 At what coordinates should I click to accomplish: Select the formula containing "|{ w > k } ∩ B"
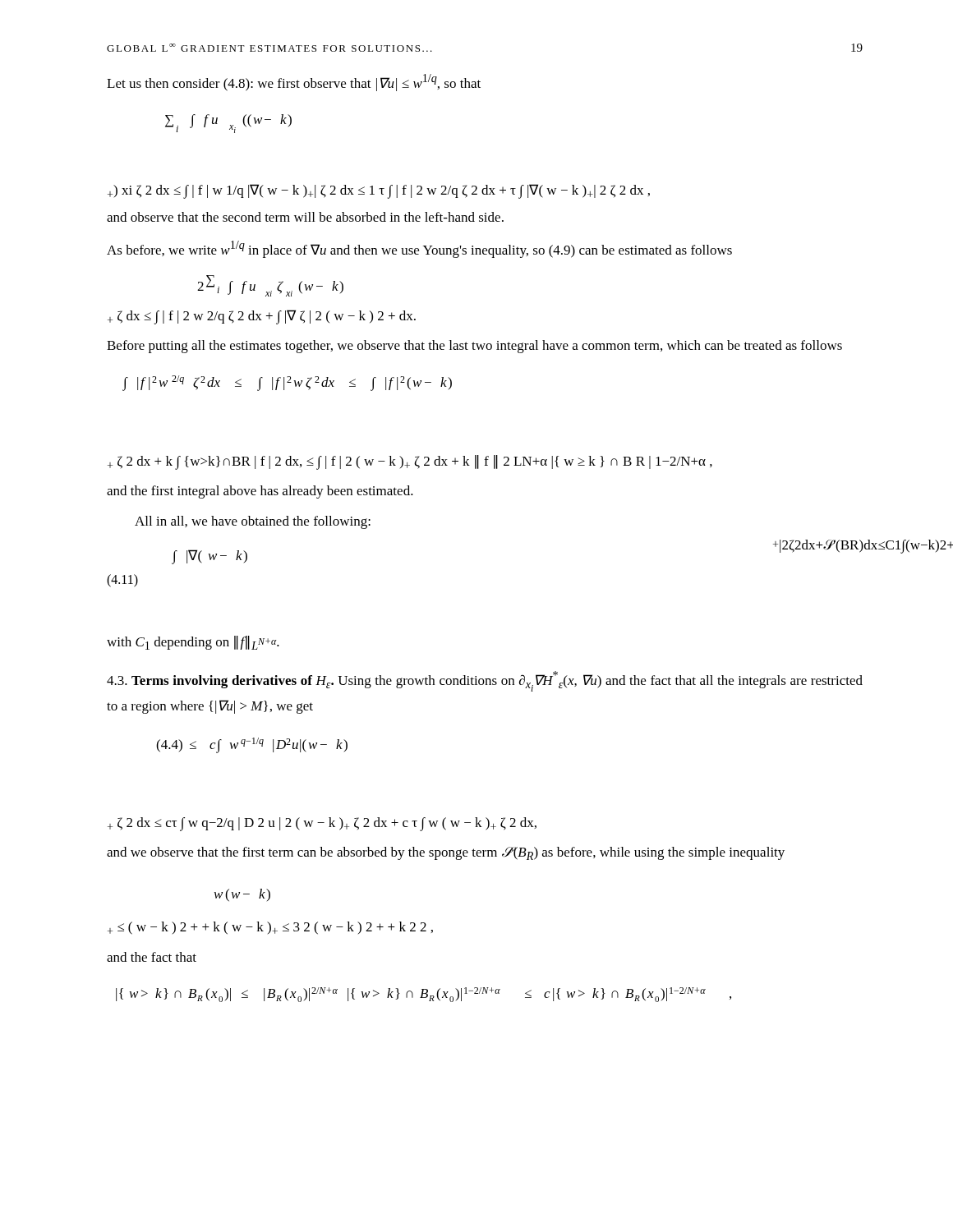pyautogui.click(x=485, y=996)
